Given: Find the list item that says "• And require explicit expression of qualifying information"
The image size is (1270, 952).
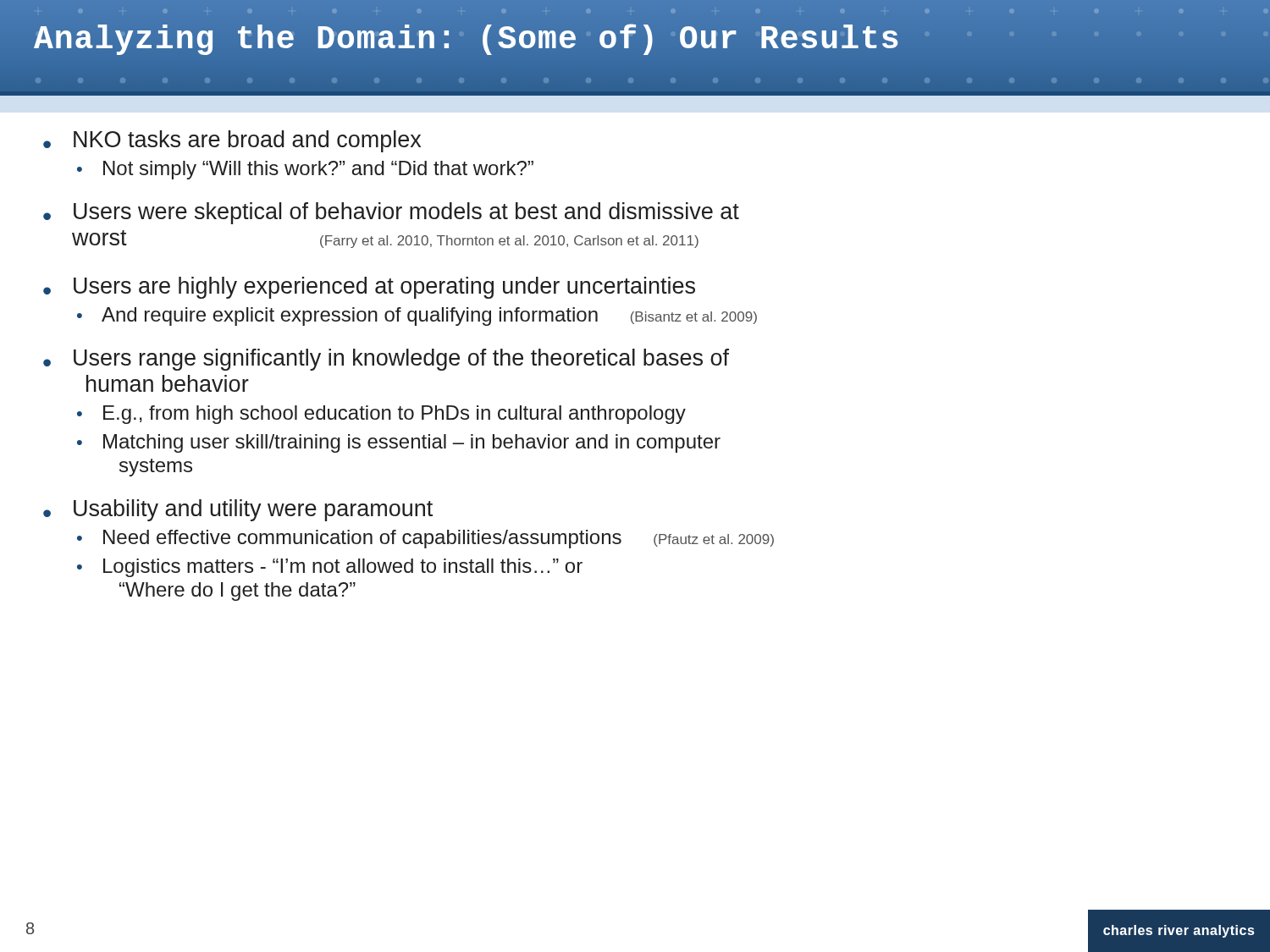Looking at the screenshot, I should (417, 315).
